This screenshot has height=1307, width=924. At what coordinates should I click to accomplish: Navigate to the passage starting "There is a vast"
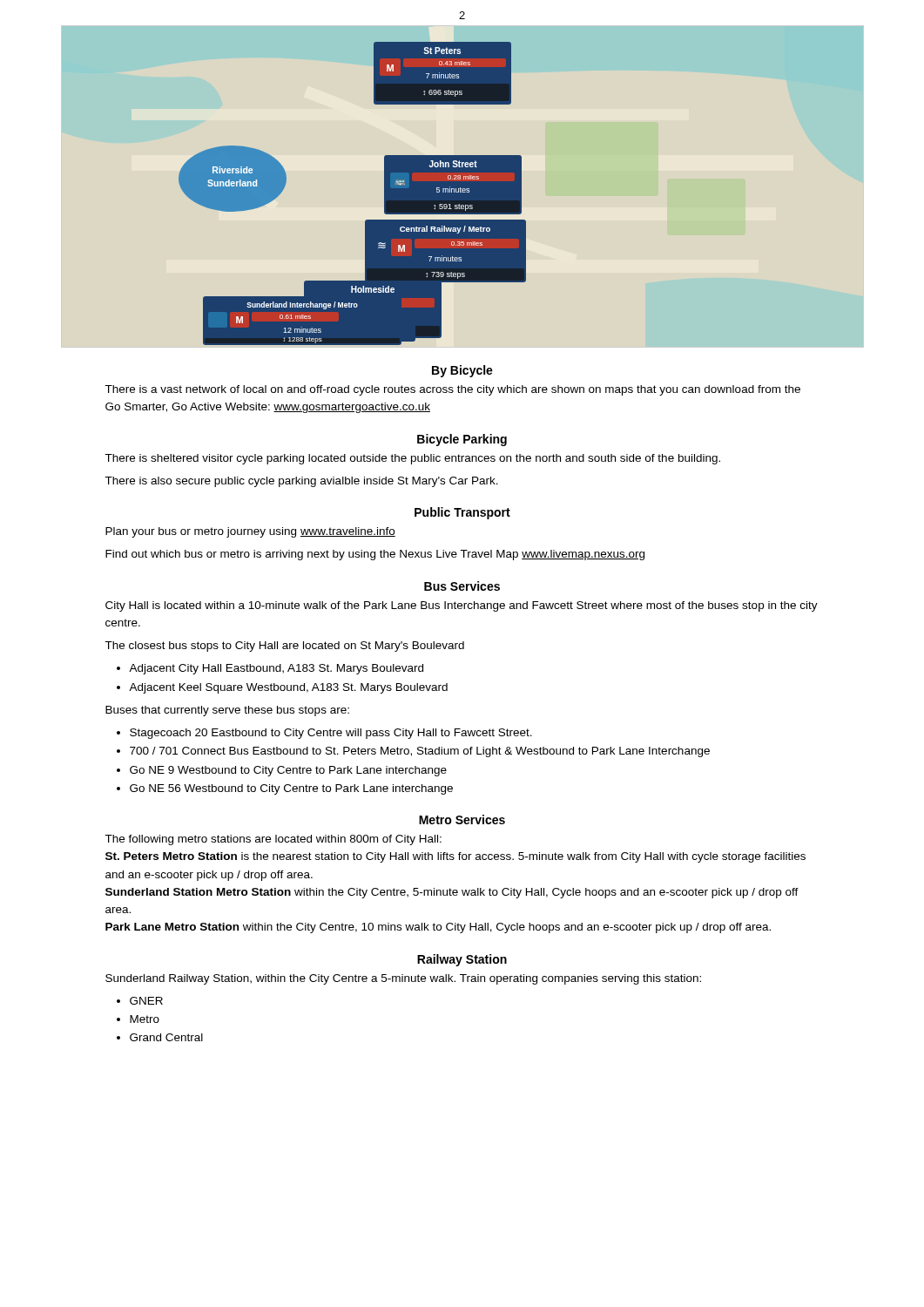[x=453, y=398]
